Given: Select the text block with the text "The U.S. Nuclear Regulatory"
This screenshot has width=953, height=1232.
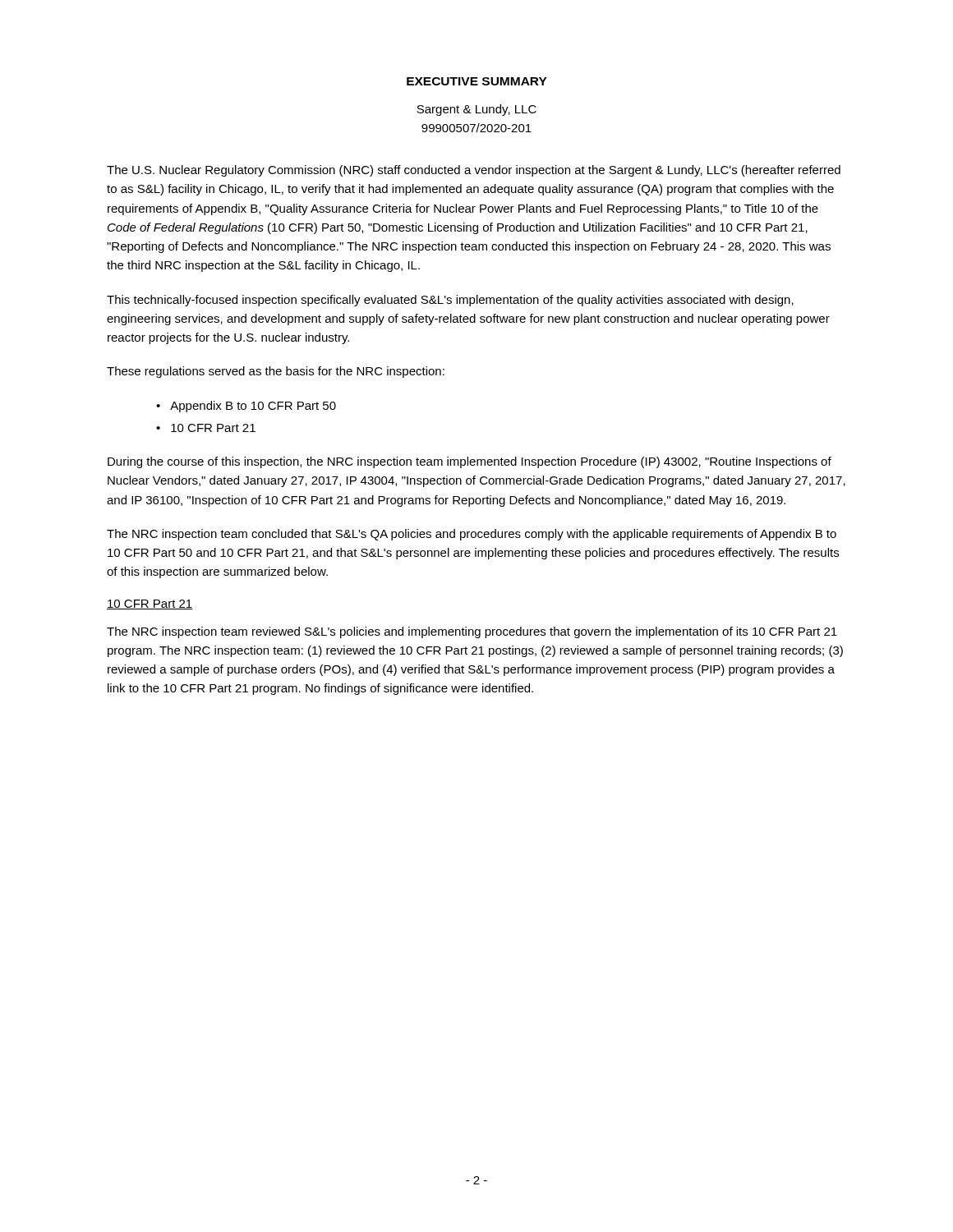Looking at the screenshot, I should (474, 217).
